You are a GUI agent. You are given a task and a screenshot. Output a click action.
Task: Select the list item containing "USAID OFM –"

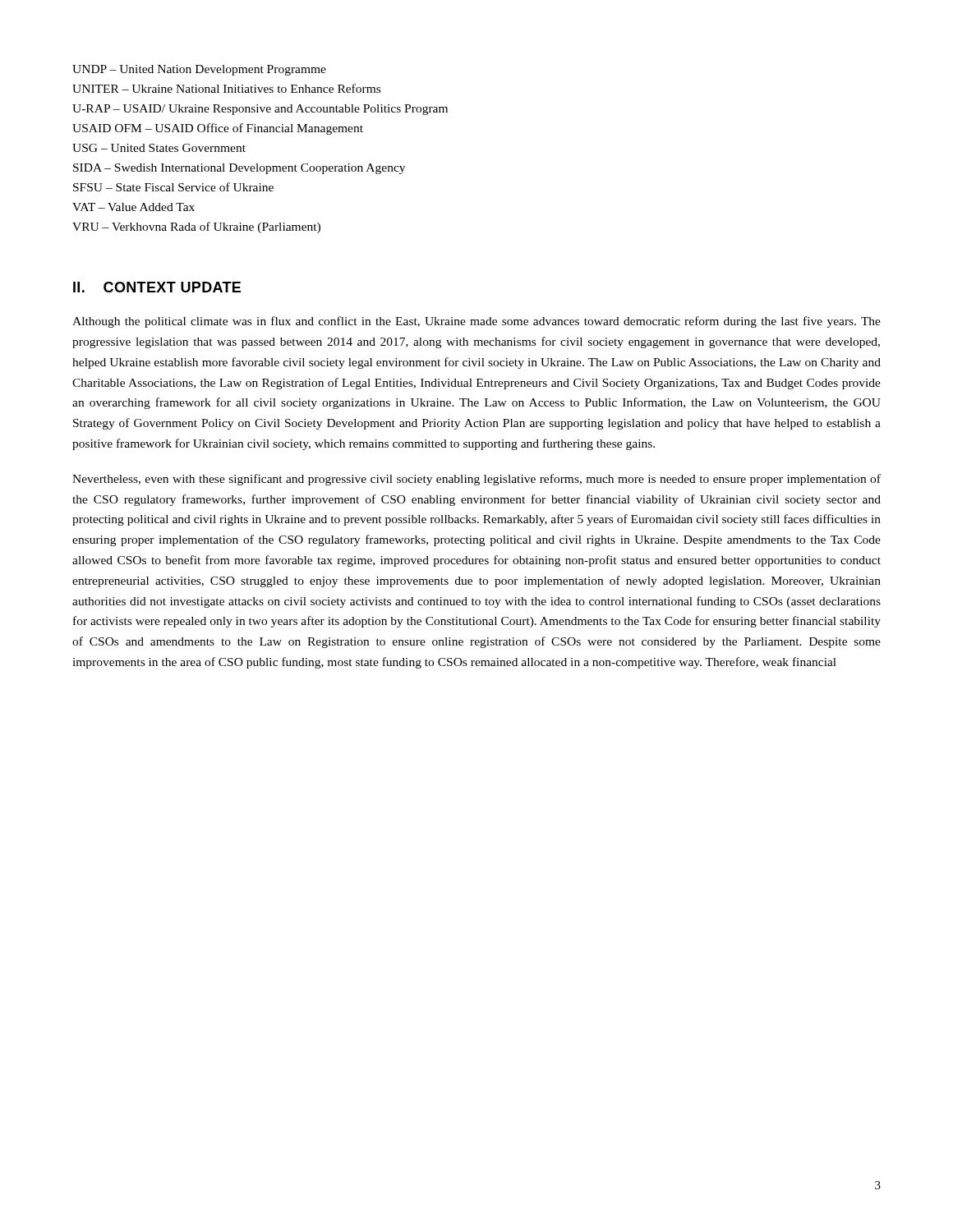(218, 128)
